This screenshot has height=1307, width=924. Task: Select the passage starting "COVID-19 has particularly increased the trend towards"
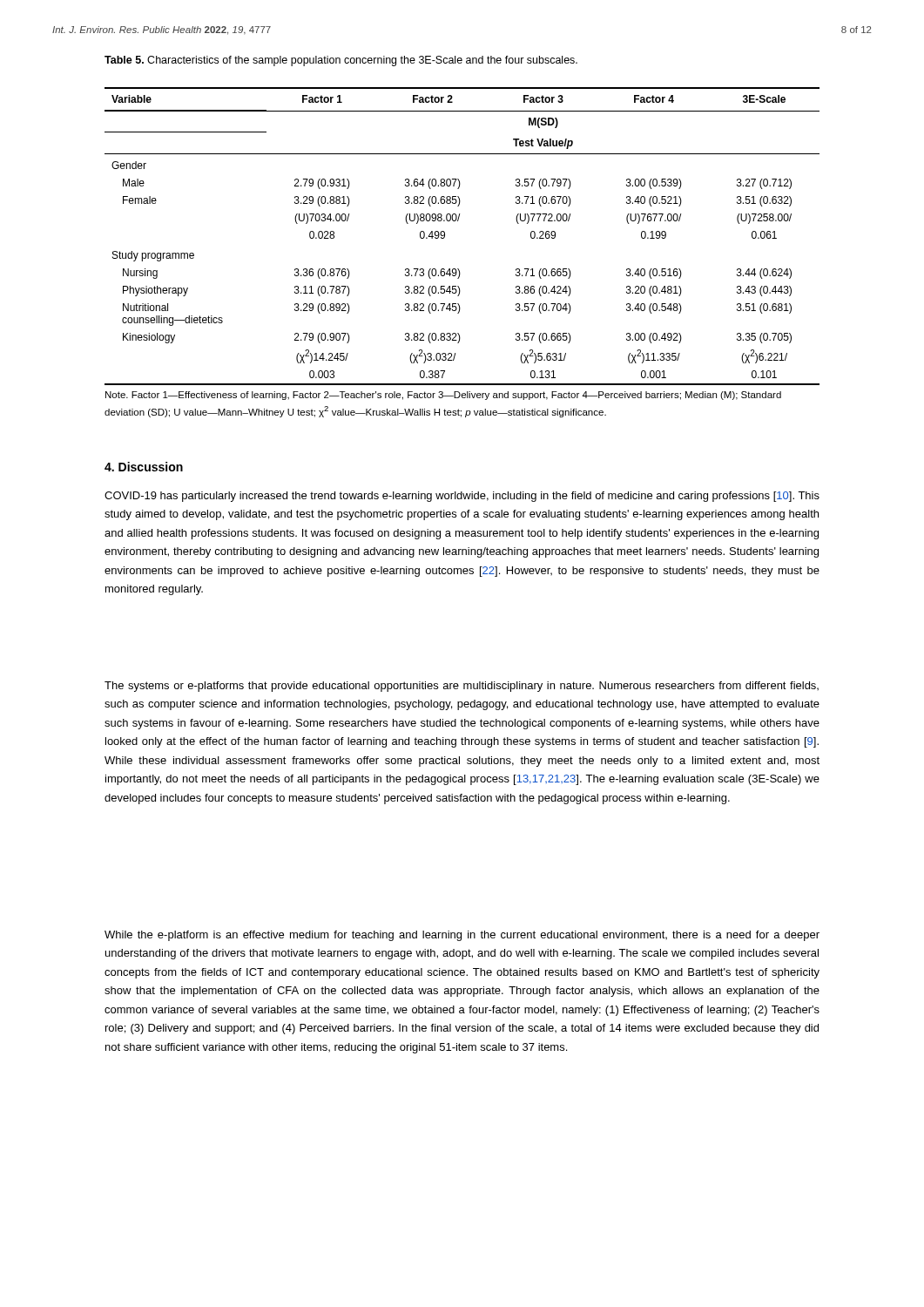(462, 542)
